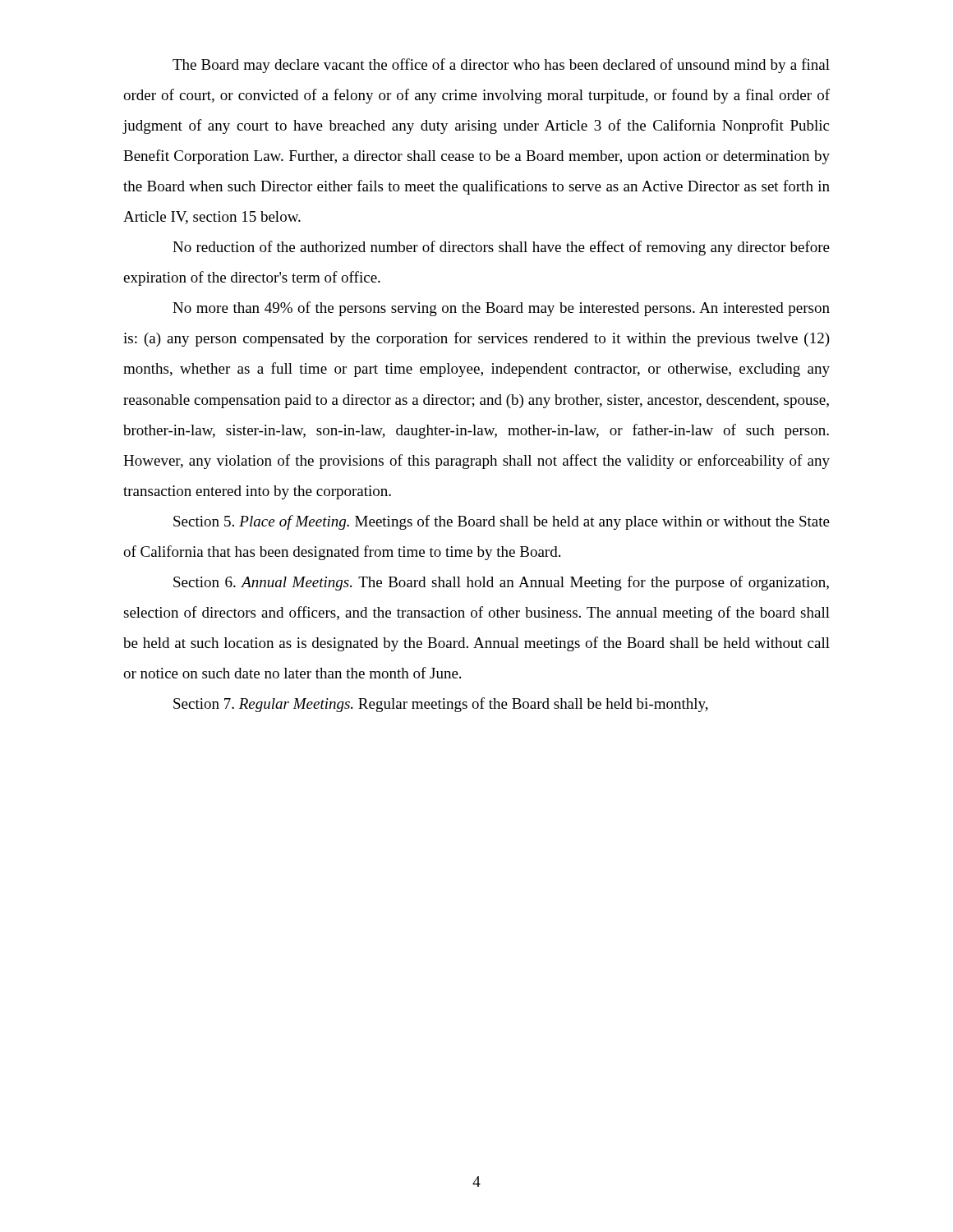Click the passage that begins "Section 6. Annual Meetings. The Board shall hold"
953x1232 pixels.
coord(476,627)
